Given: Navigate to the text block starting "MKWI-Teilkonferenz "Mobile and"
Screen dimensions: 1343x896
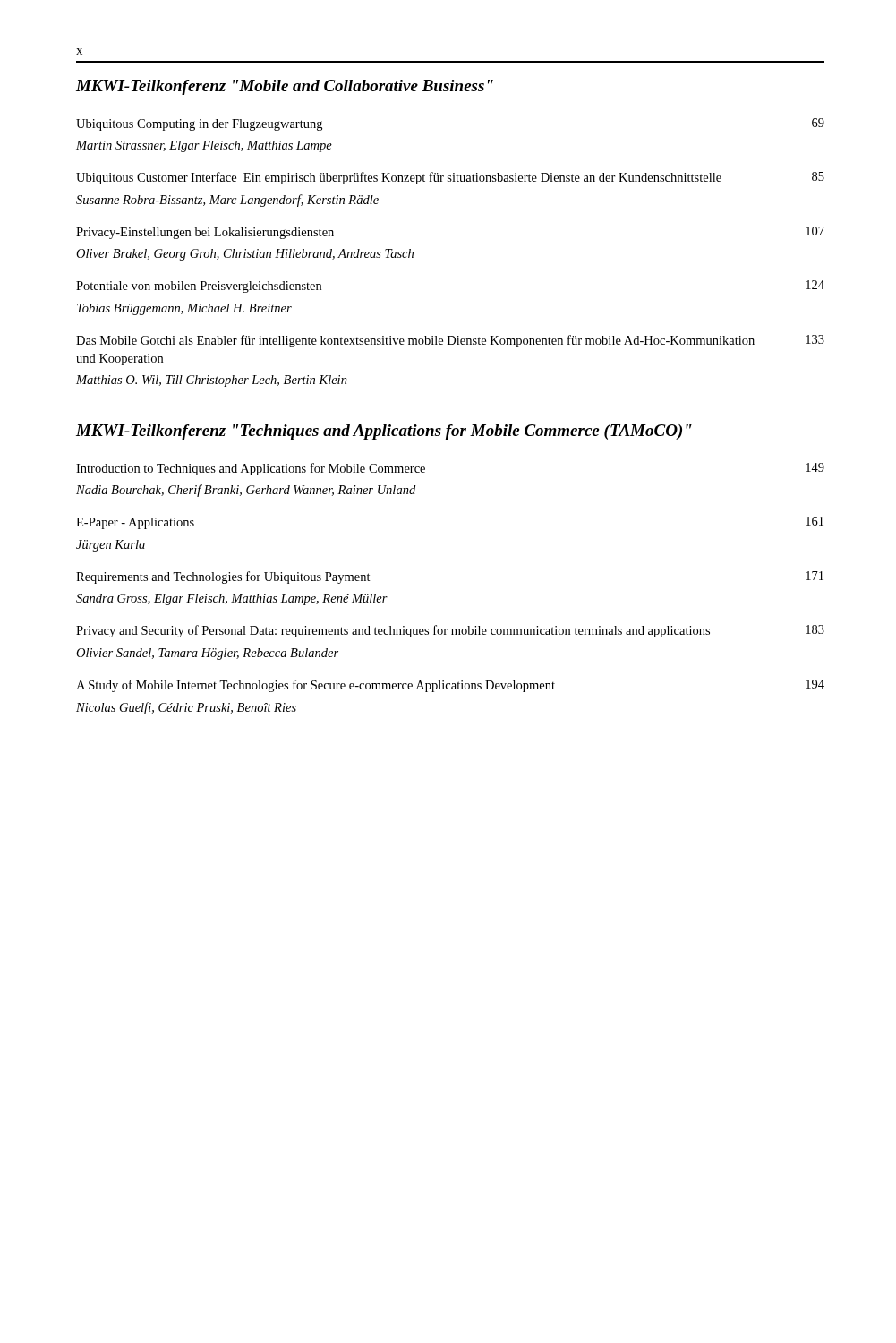Looking at the screenshot, I should pos(285,86).
